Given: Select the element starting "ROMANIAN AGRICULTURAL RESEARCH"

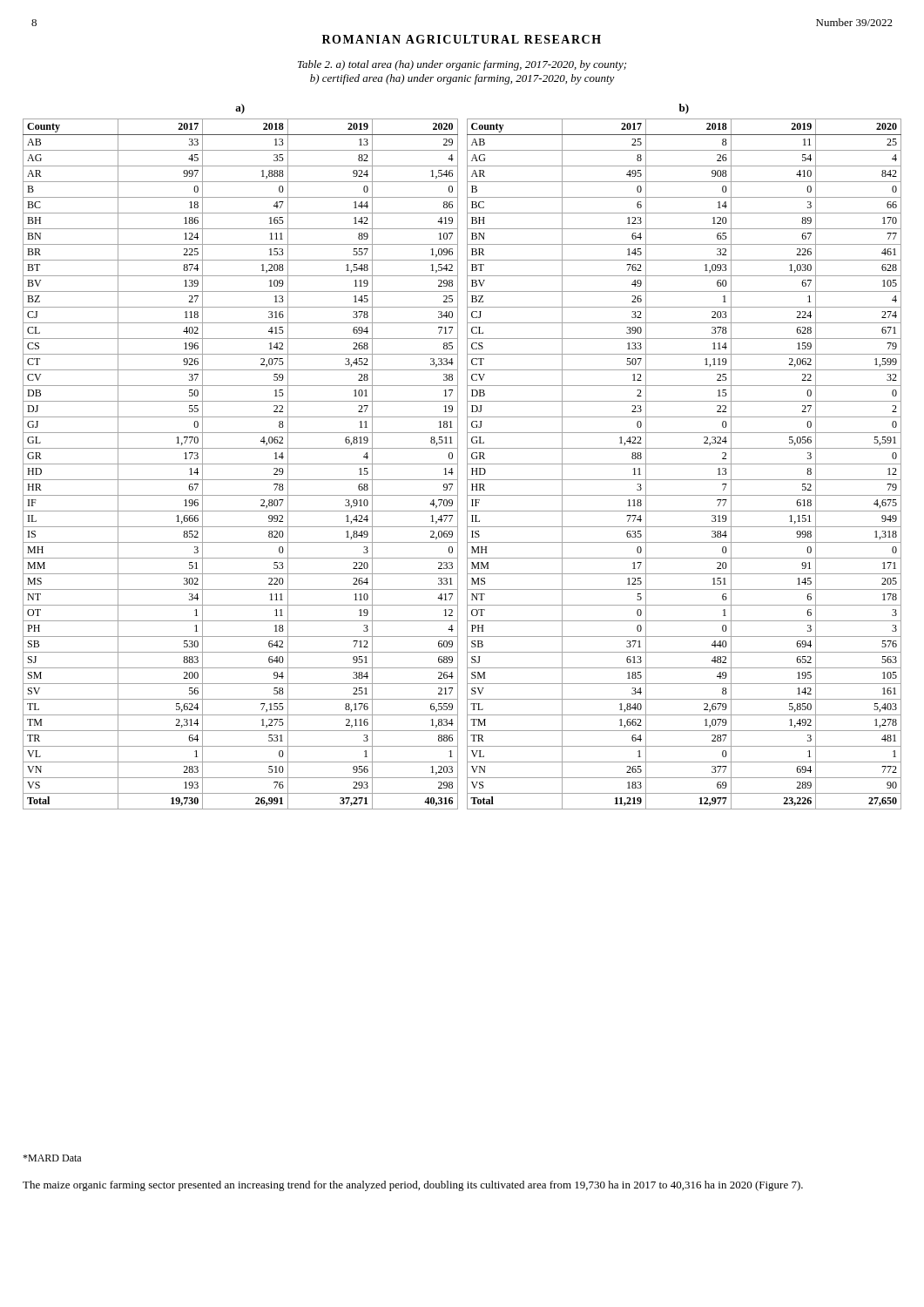Looking at the screenshot, I should tap(462, 40).
